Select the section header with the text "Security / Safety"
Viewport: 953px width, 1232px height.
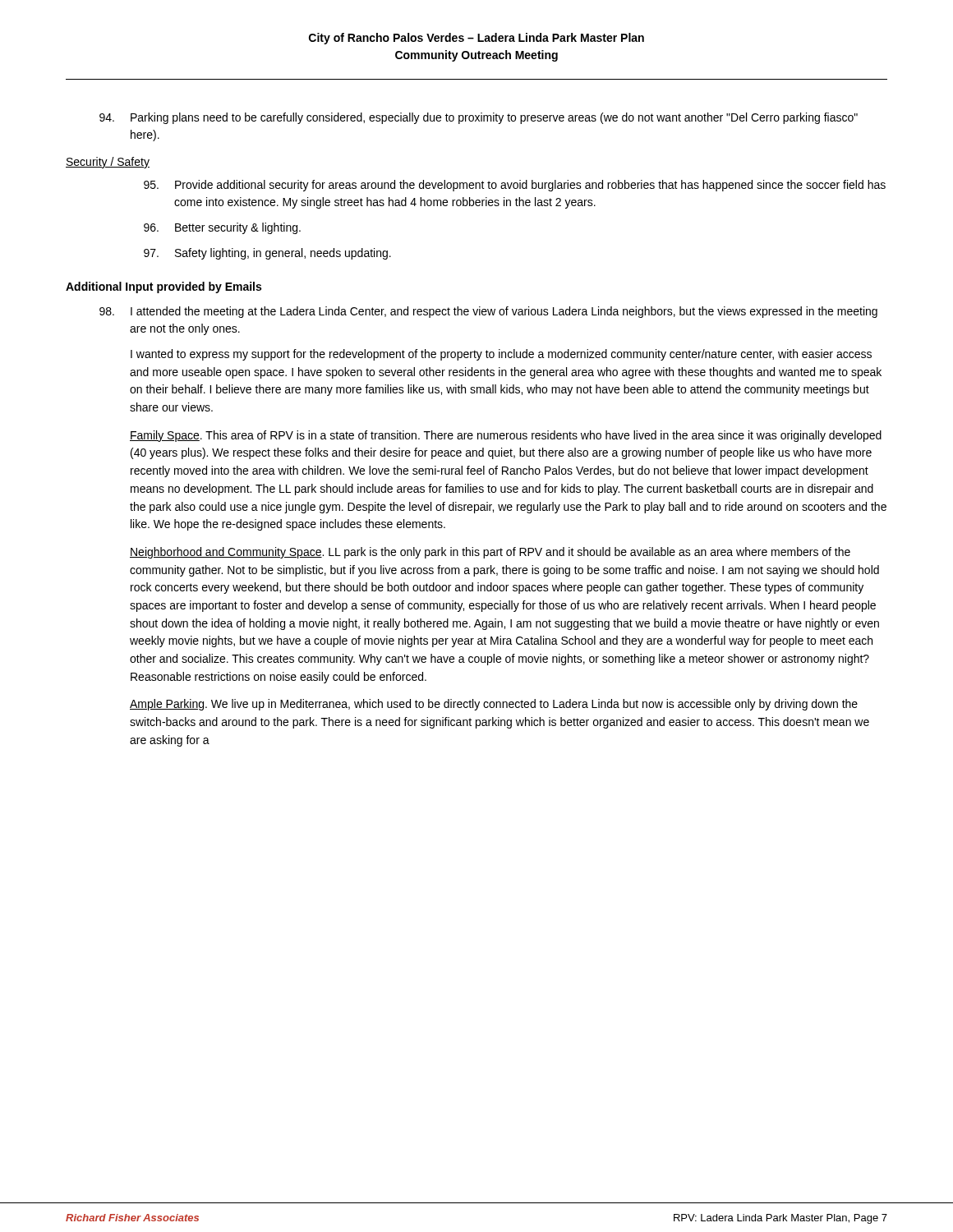pos(108,162)
